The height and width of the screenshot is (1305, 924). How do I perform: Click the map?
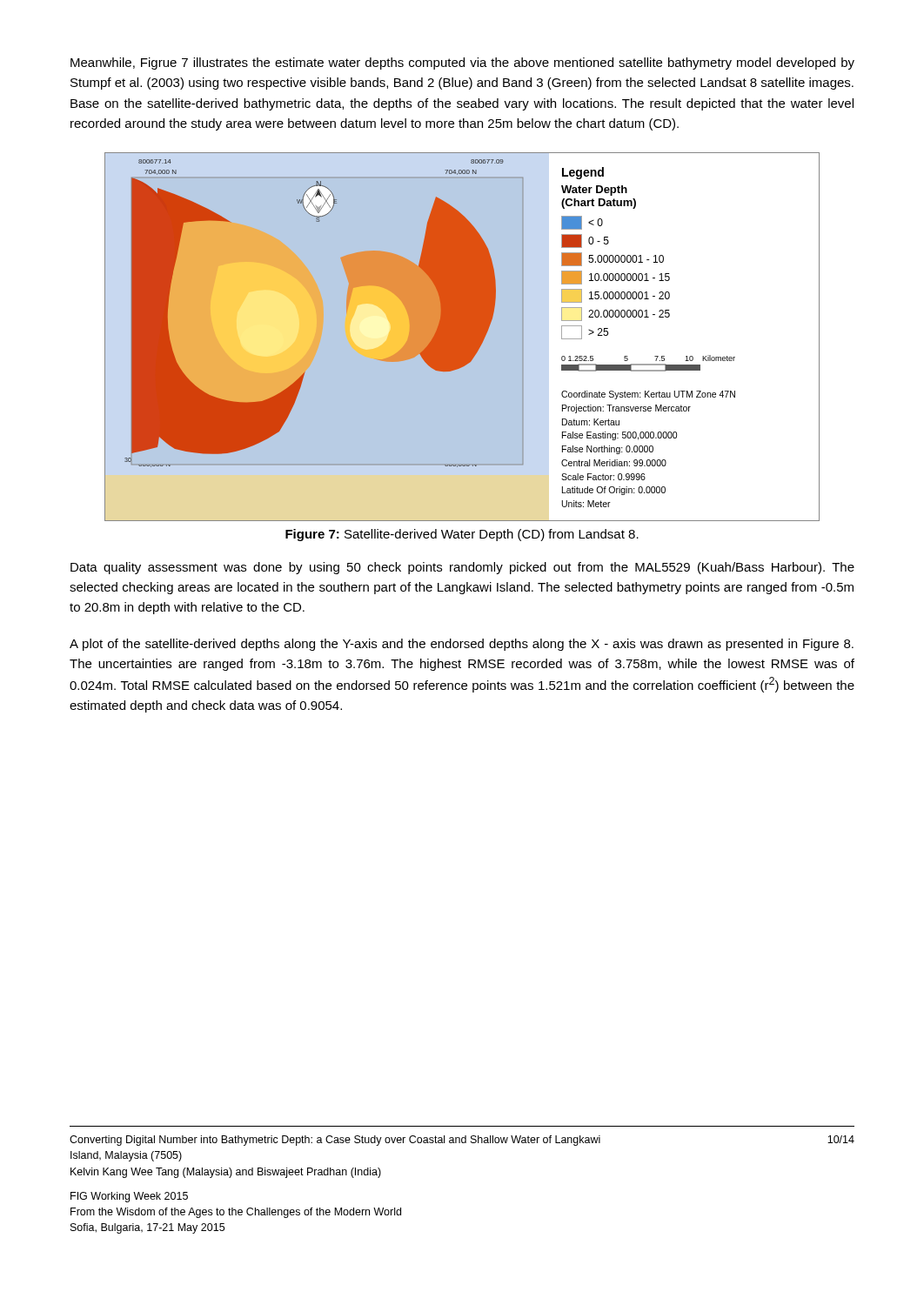(x=462, y=337)
